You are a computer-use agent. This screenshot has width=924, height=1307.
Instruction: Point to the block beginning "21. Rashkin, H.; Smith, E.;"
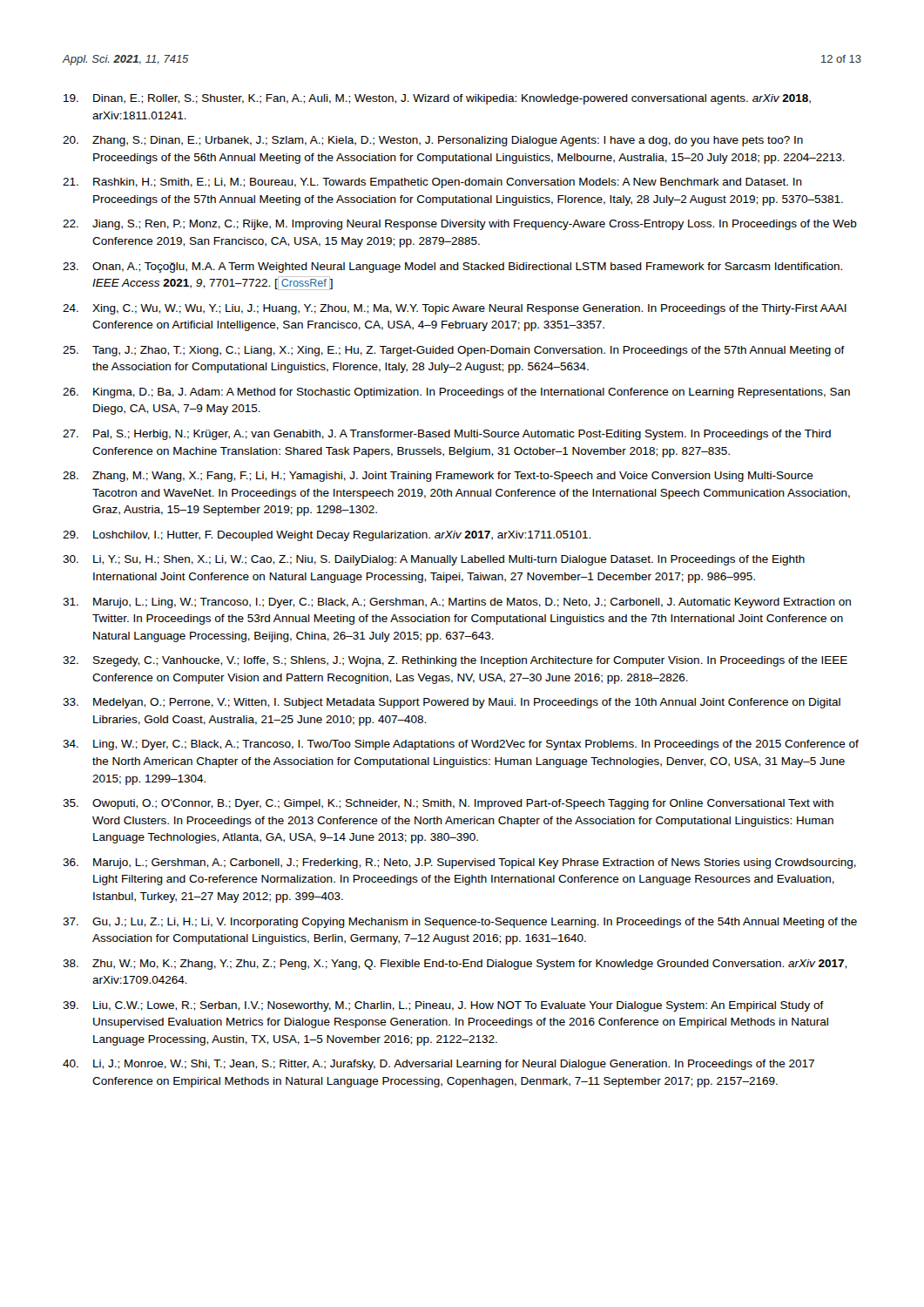pyautogui.click(x=462, y=191)
